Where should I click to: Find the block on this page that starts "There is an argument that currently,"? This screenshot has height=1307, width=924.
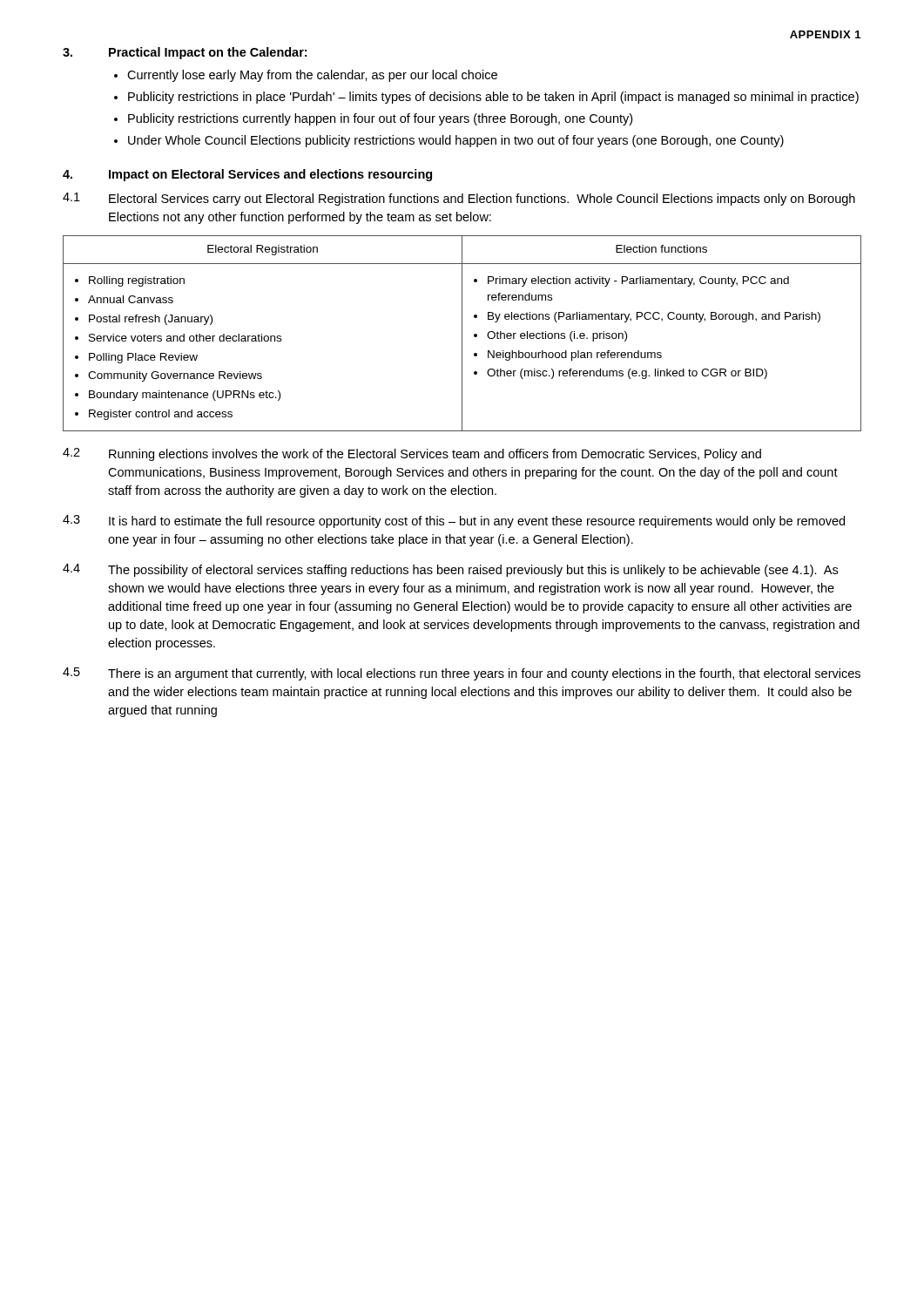pos(484,692)
